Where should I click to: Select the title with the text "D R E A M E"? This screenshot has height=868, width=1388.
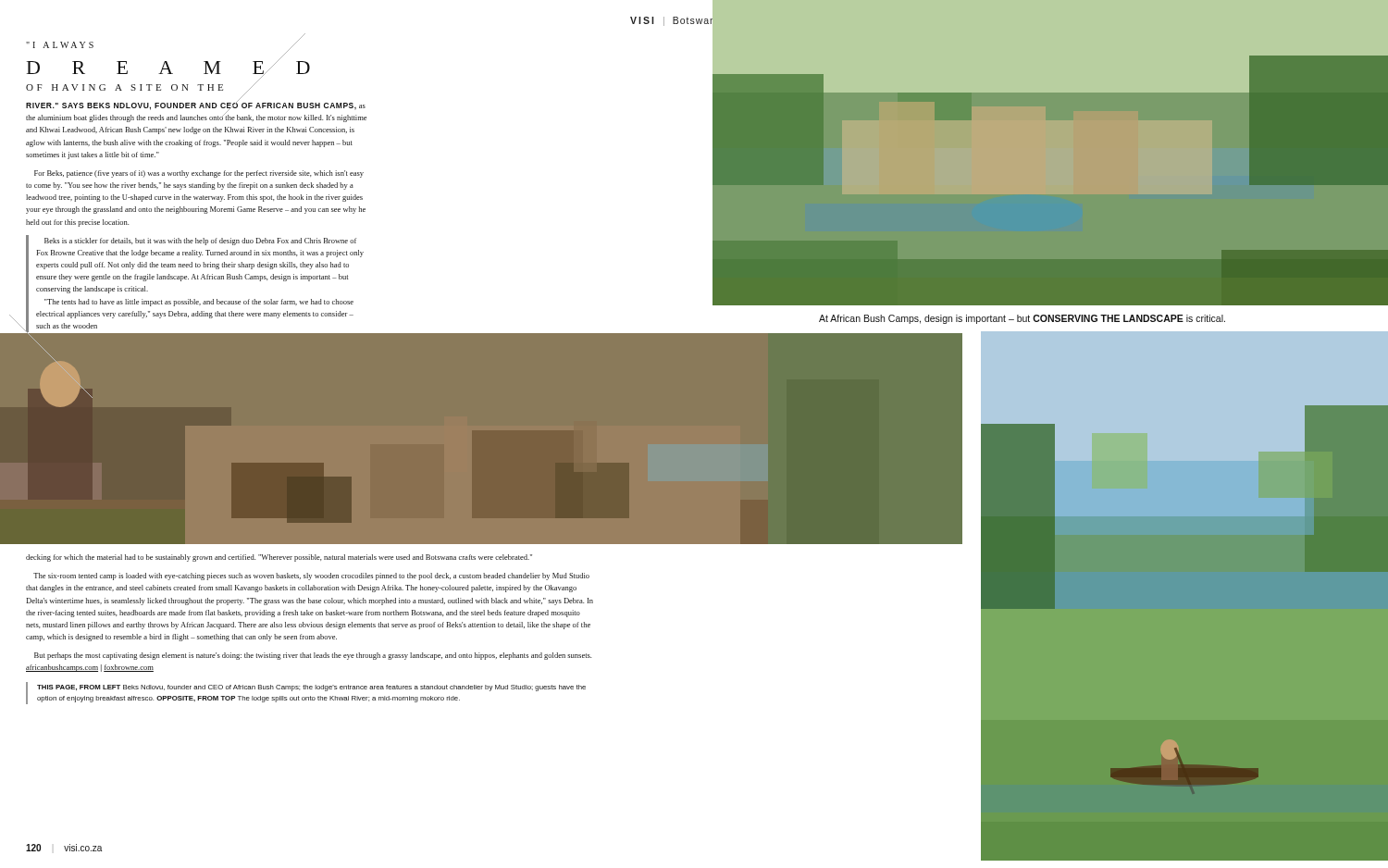[x=175, y=67]
